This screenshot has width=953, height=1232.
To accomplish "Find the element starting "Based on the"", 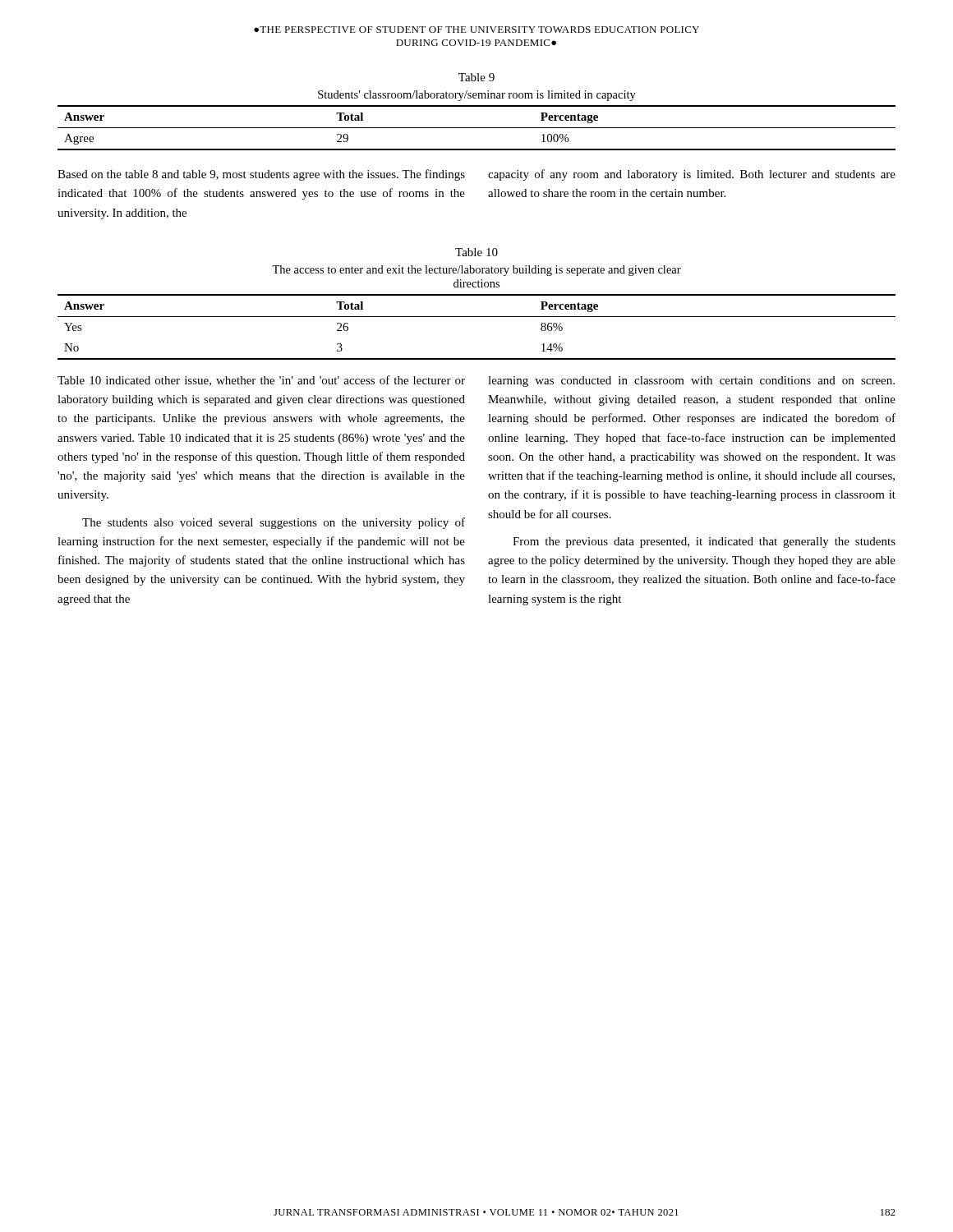I will pyautogui.click(x=261, y=194).
